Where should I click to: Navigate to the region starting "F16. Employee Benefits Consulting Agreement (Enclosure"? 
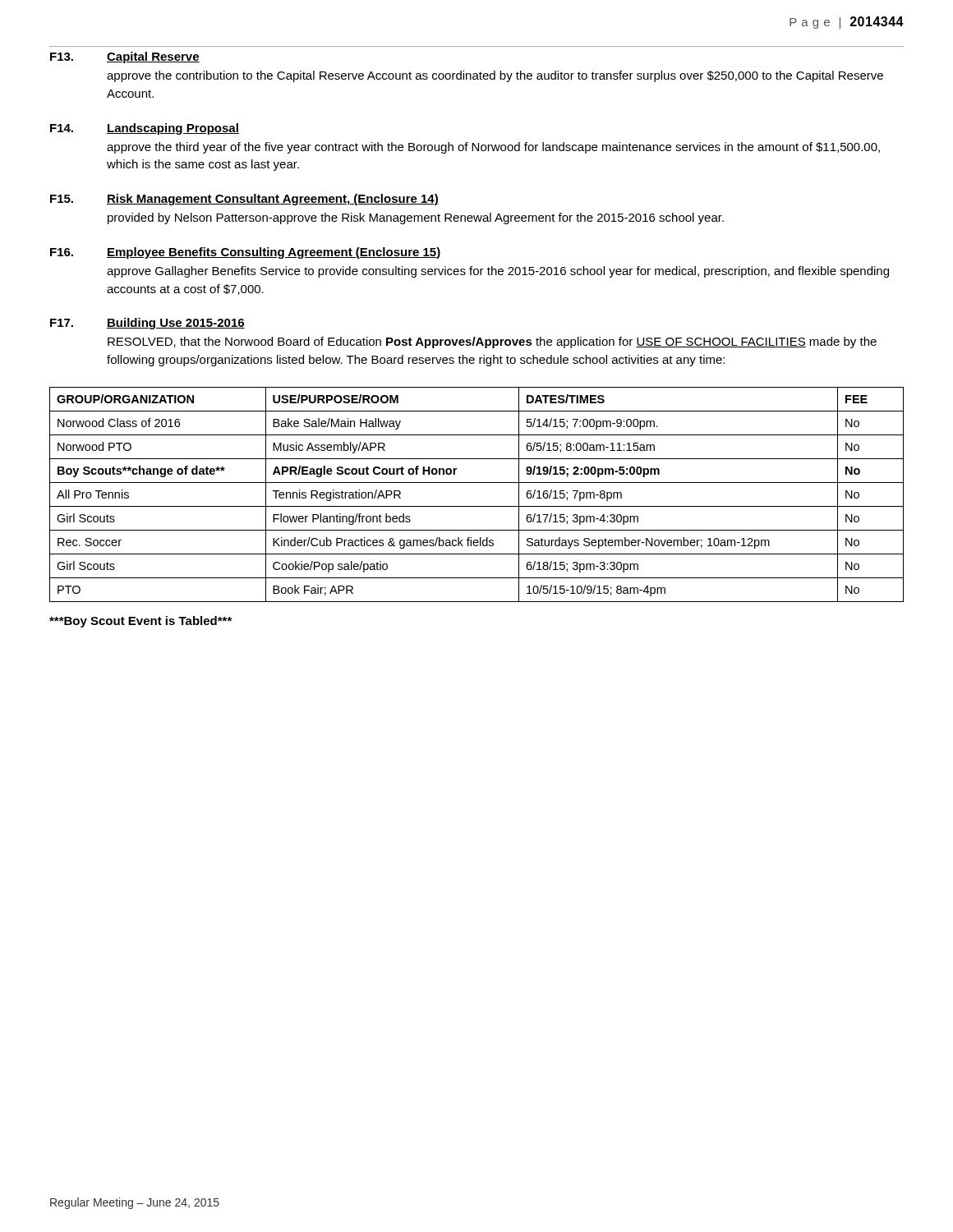coord(476,271)
